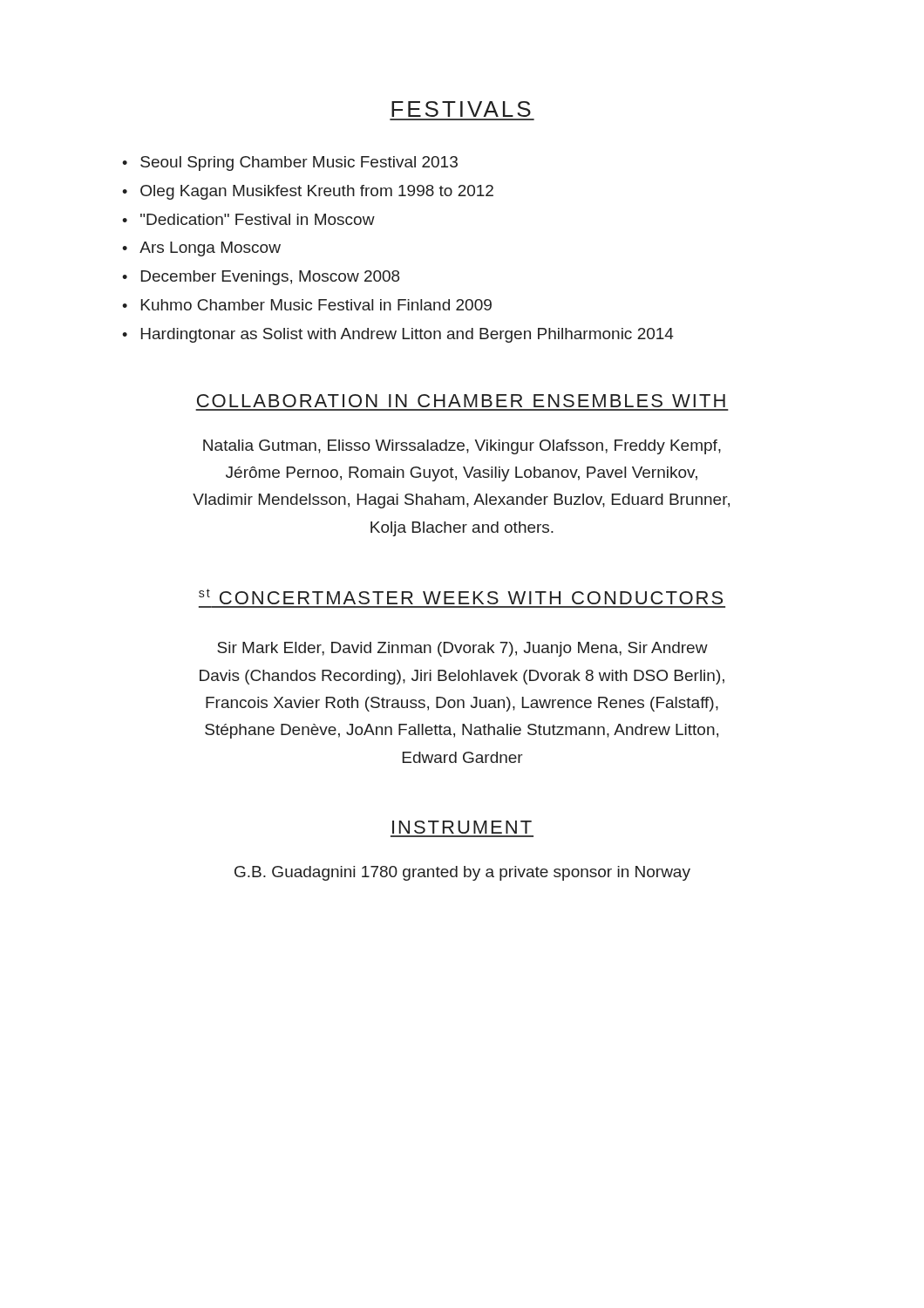The height and width of the screenshot is (1308, 924).
Task: Select the text block starting "COLLABORATION IN CHAMBER ENSEMBLES WITH"
Action: coord(462,400)
